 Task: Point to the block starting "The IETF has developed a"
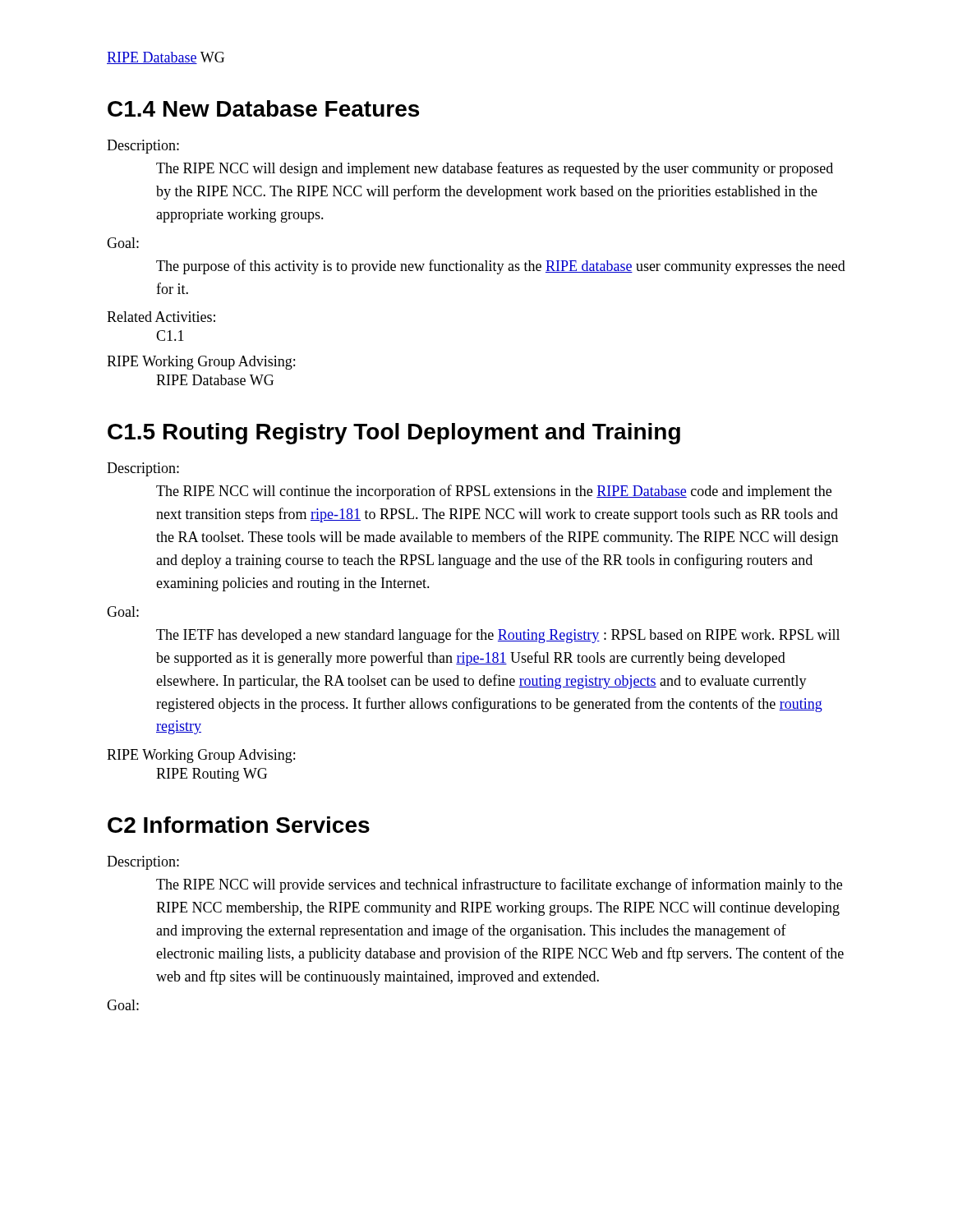pos(498,681)
